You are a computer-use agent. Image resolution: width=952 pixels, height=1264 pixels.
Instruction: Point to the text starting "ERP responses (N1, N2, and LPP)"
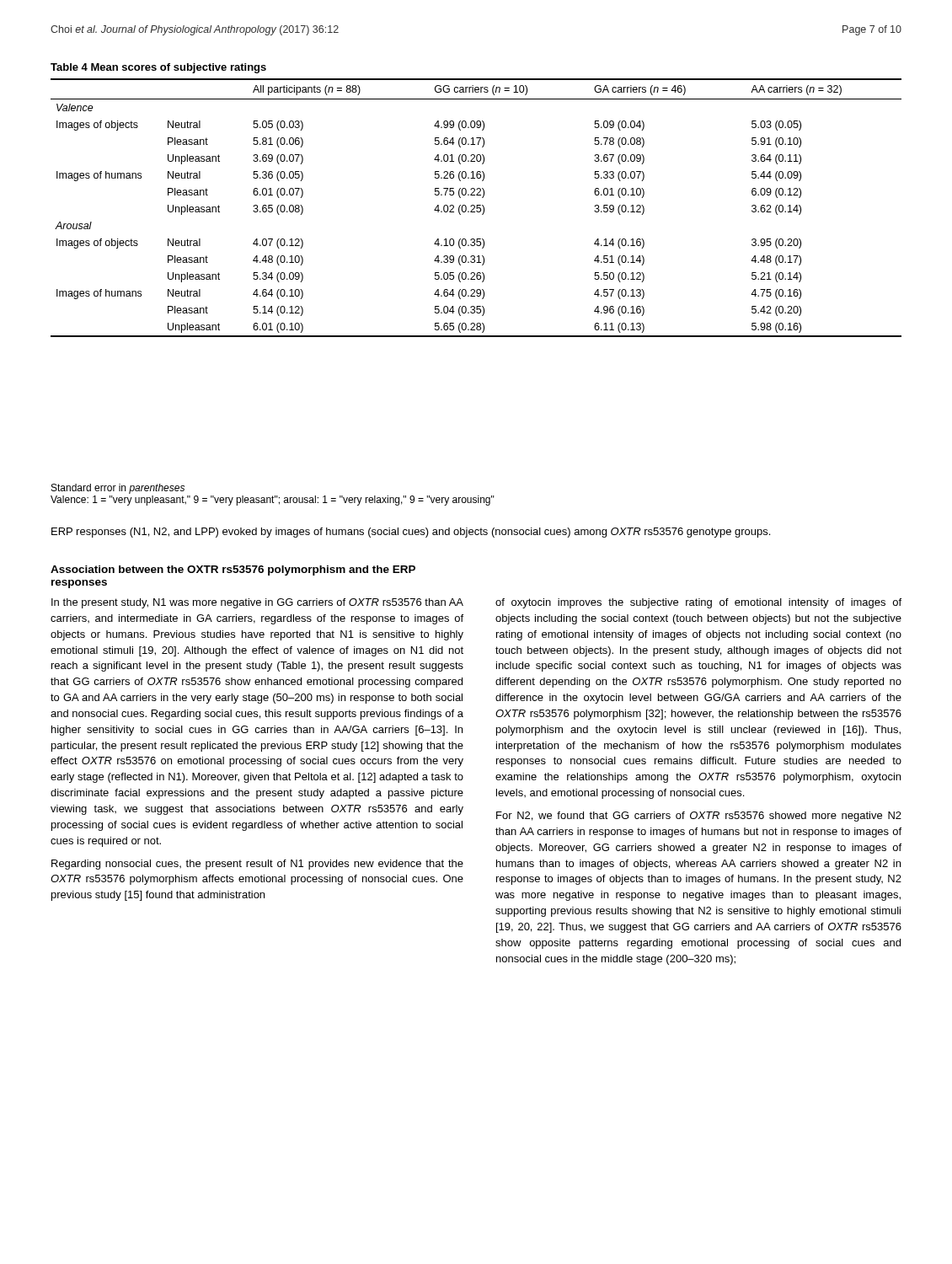(x=411, y=531)
